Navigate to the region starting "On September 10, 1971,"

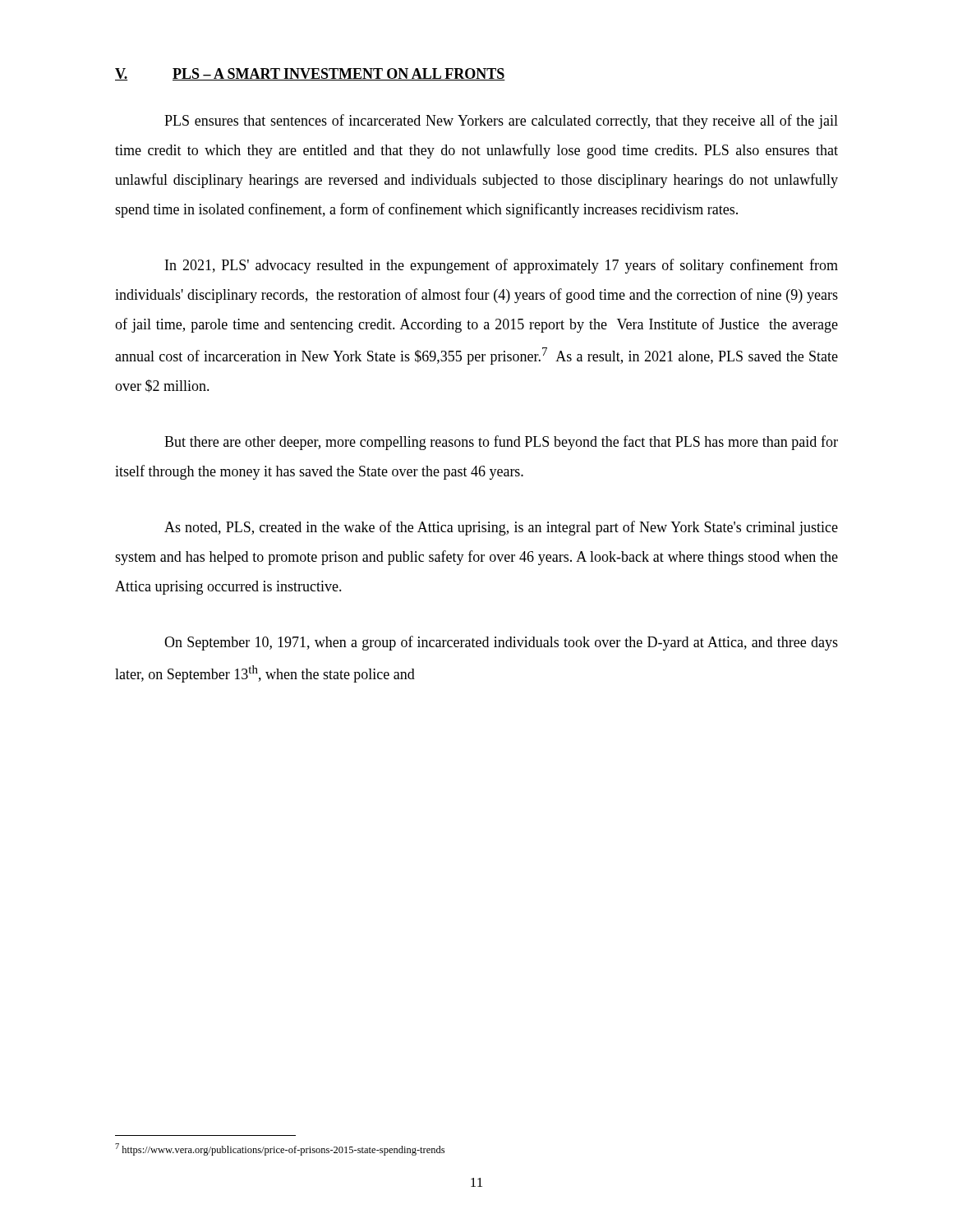pyautogui.click(x=476, y=658)
